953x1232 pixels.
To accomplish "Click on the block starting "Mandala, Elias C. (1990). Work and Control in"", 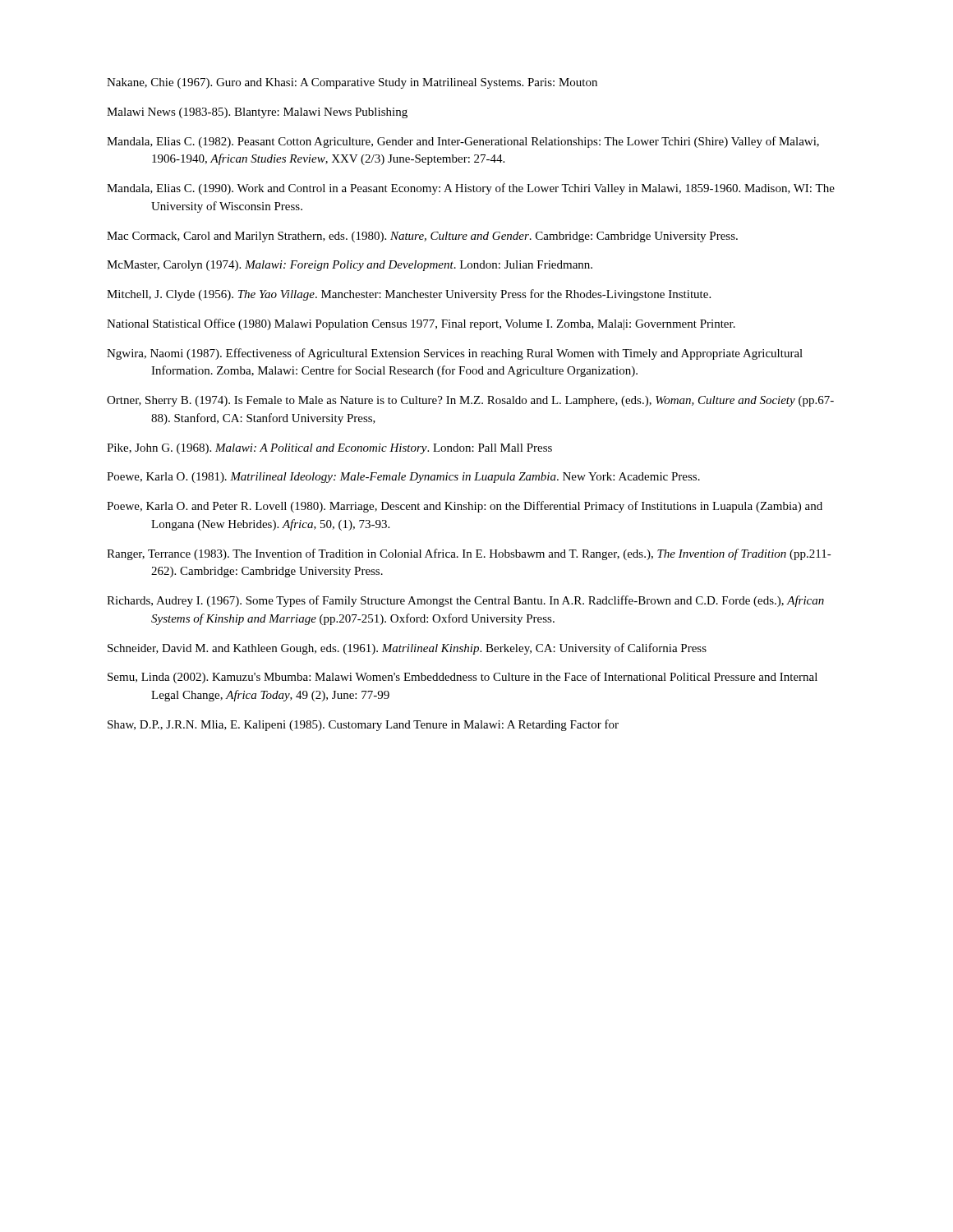I will pos(471,197).
